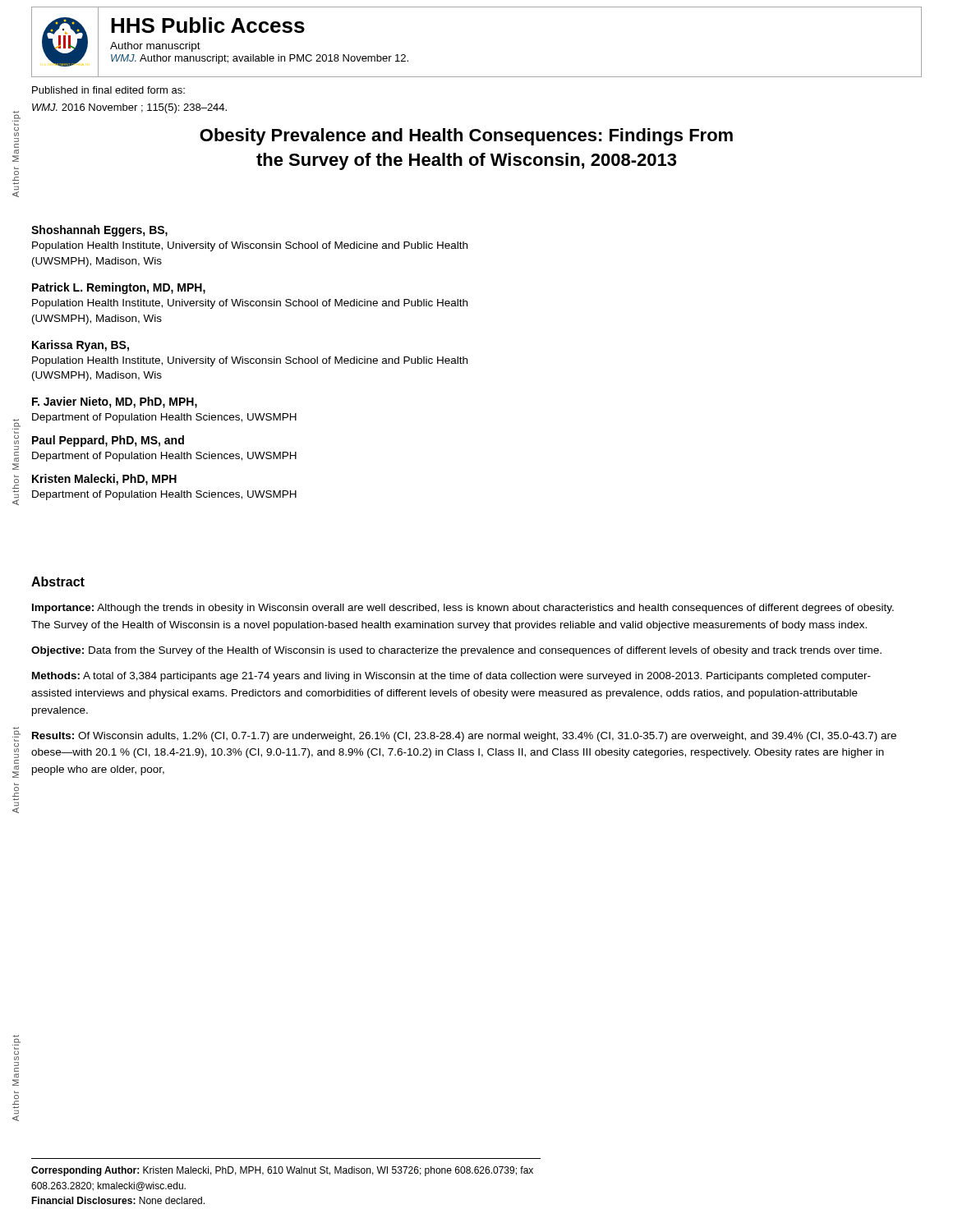
Task: Locate the title that opens with "Obesity Prevalence and Health Consequences:"
Action: coord(467,147)
